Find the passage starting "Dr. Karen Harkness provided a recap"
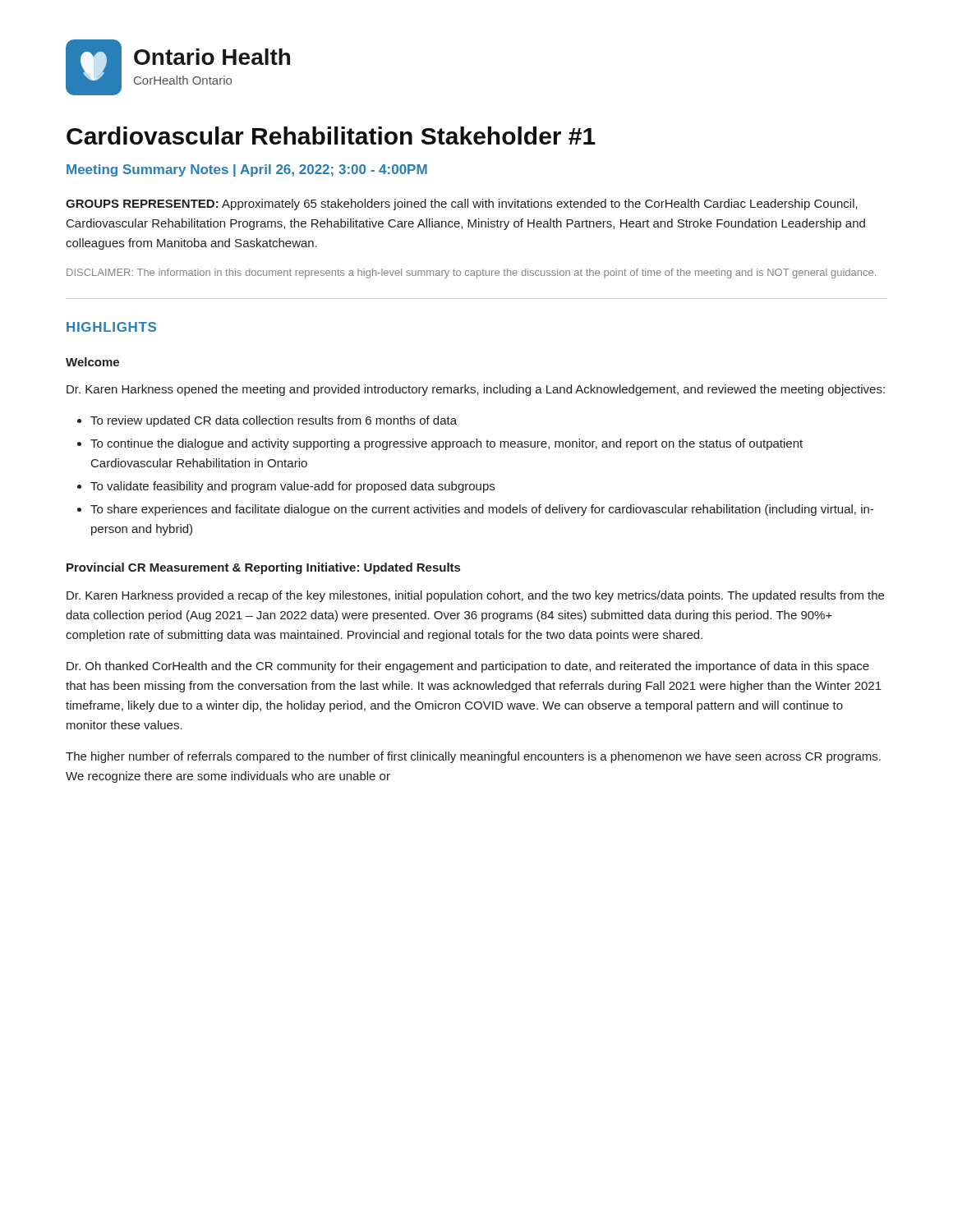Viewport: 953px width, 1232px height. (475, 614)
